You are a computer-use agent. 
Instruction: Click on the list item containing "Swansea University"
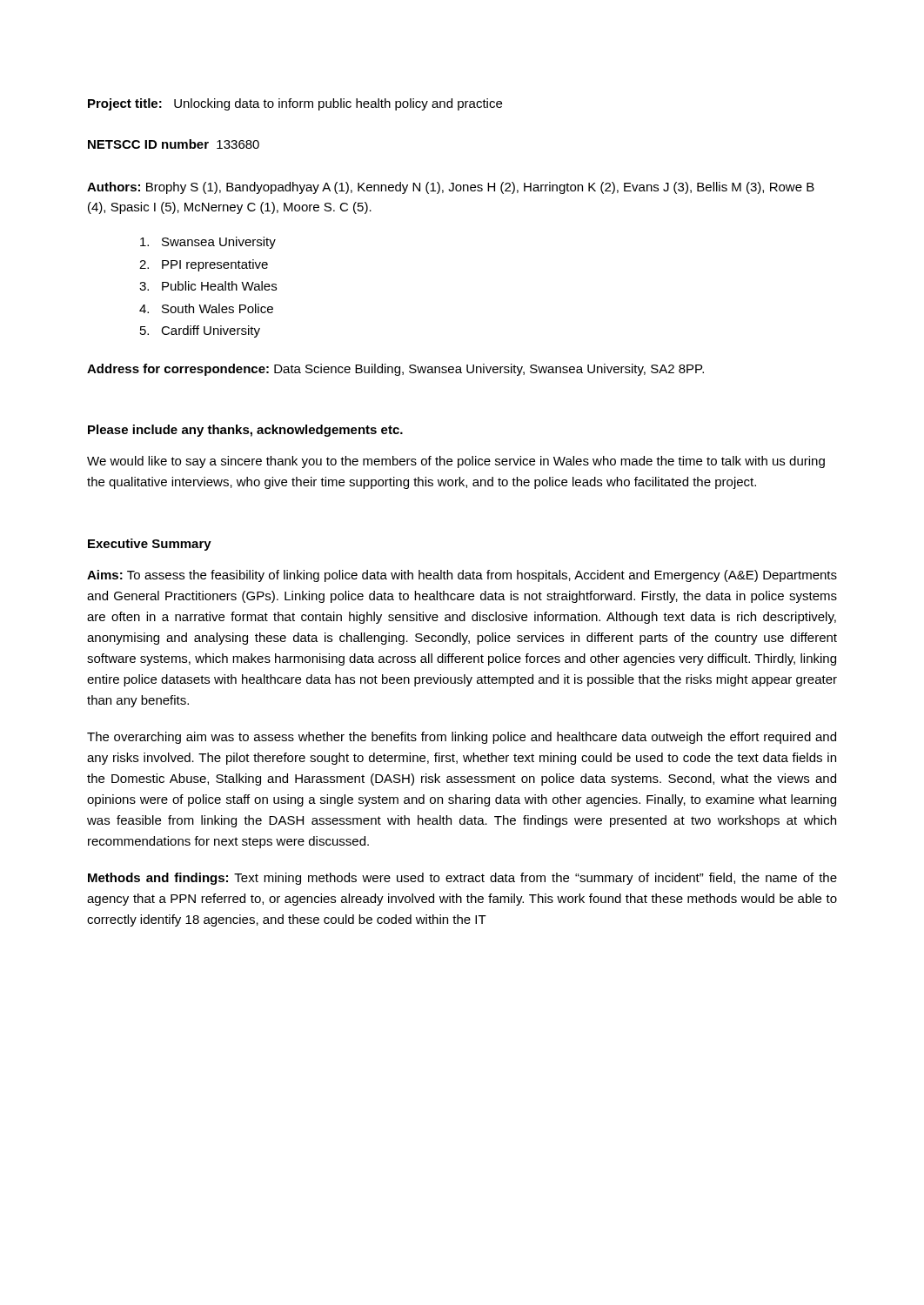(207, 241)
